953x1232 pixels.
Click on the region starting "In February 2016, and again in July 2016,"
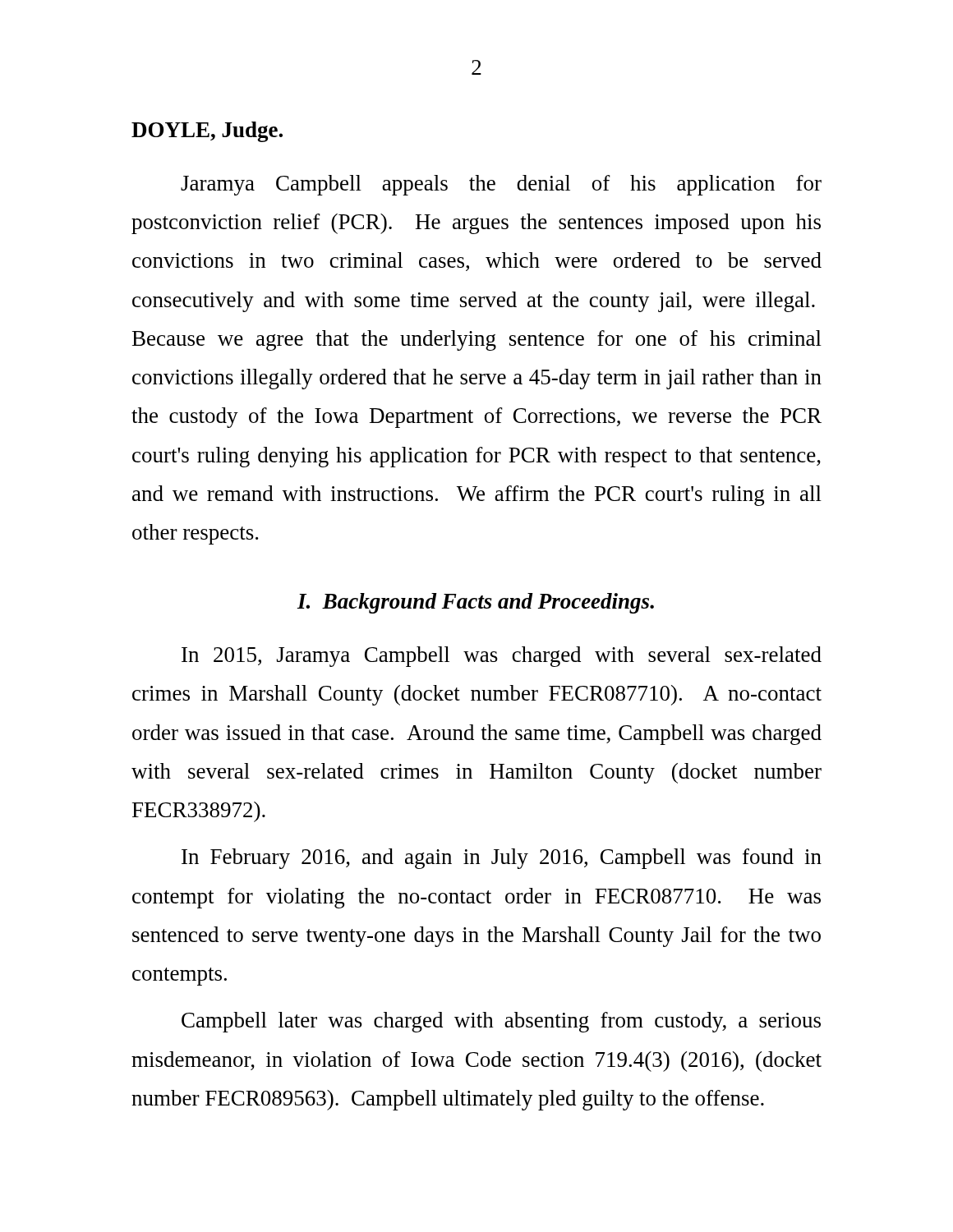[502, 859]
